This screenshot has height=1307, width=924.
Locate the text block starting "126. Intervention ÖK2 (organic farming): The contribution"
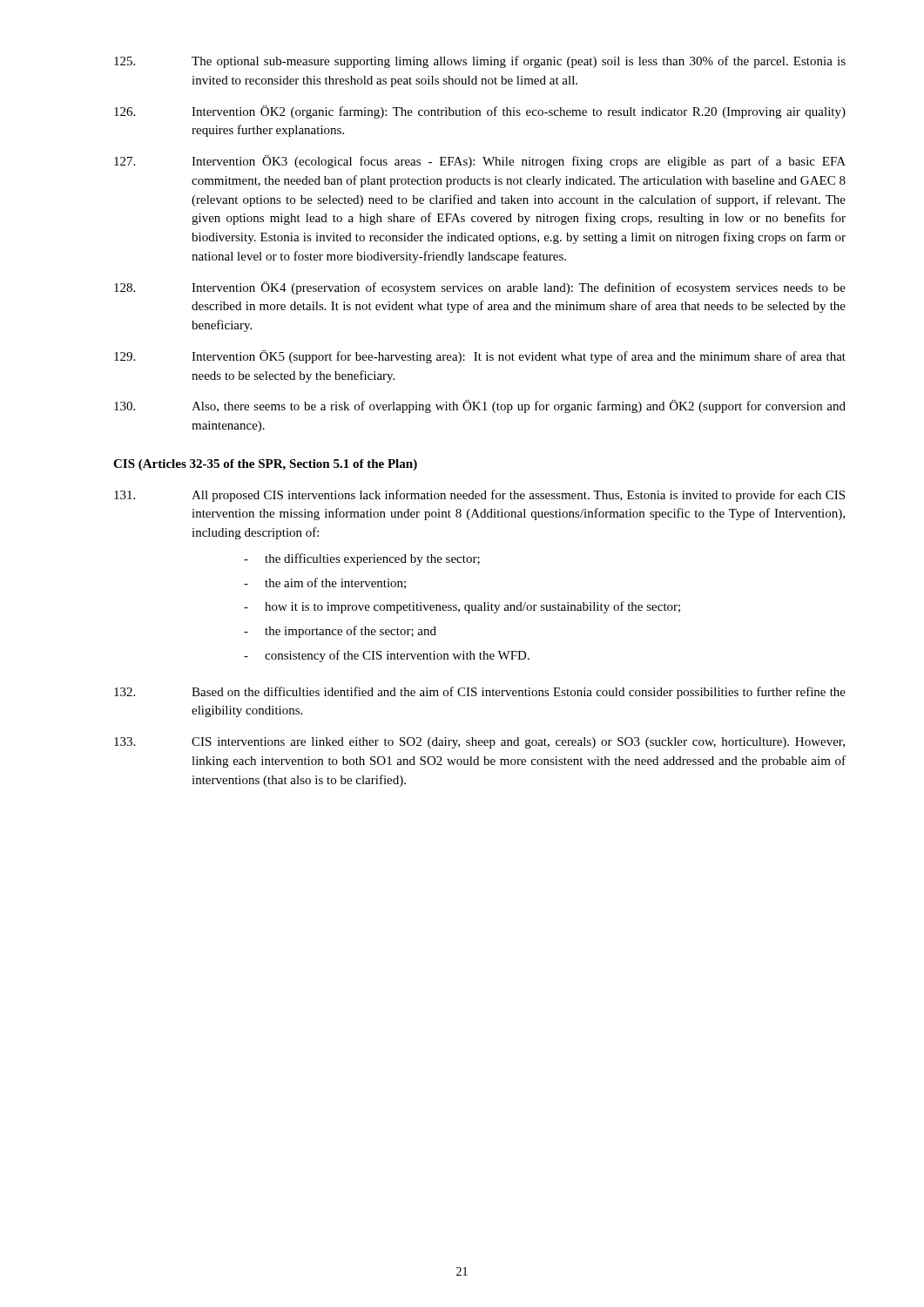479,121
